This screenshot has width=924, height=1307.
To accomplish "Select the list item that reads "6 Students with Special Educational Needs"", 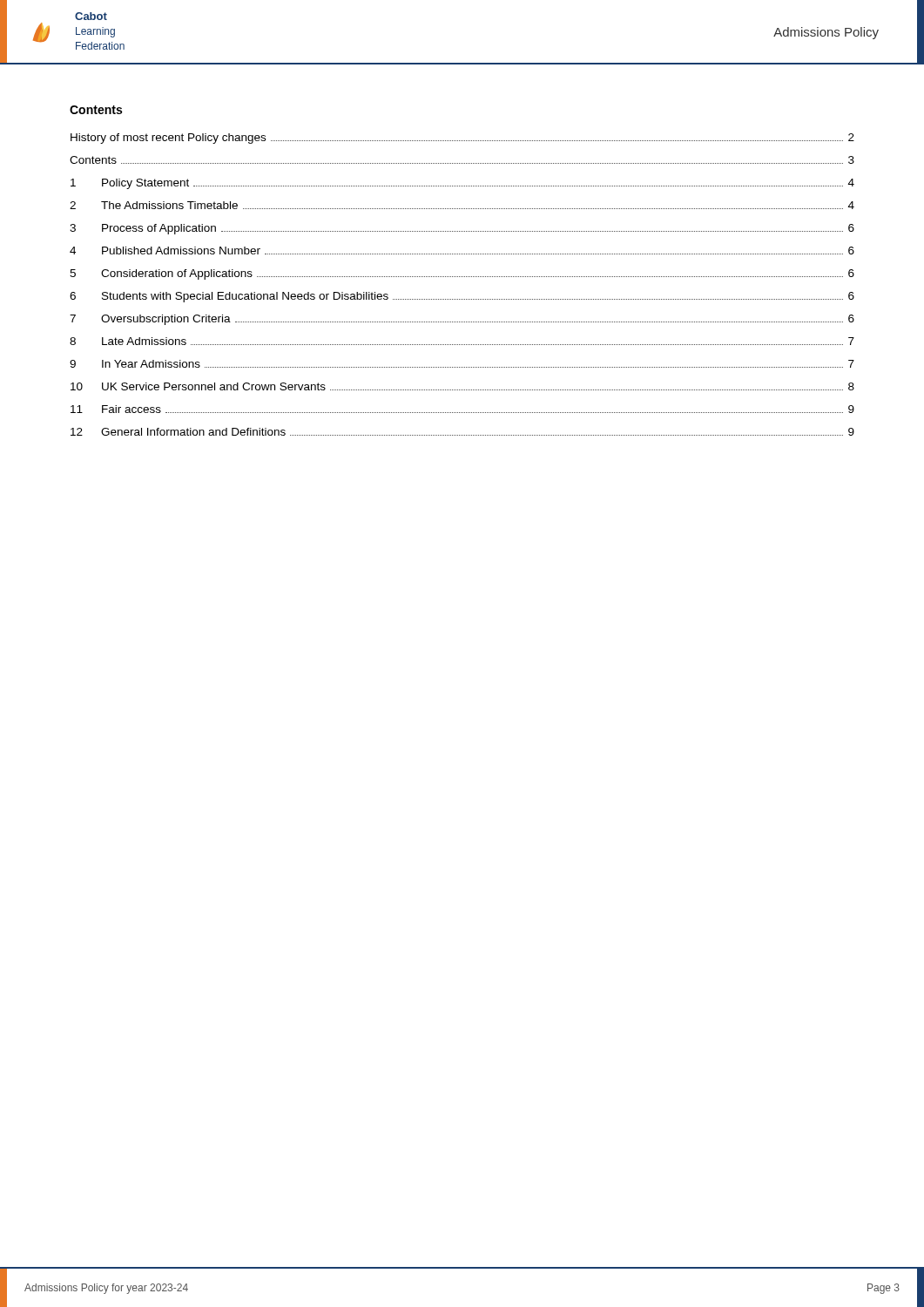I will (x=462, y=296).
